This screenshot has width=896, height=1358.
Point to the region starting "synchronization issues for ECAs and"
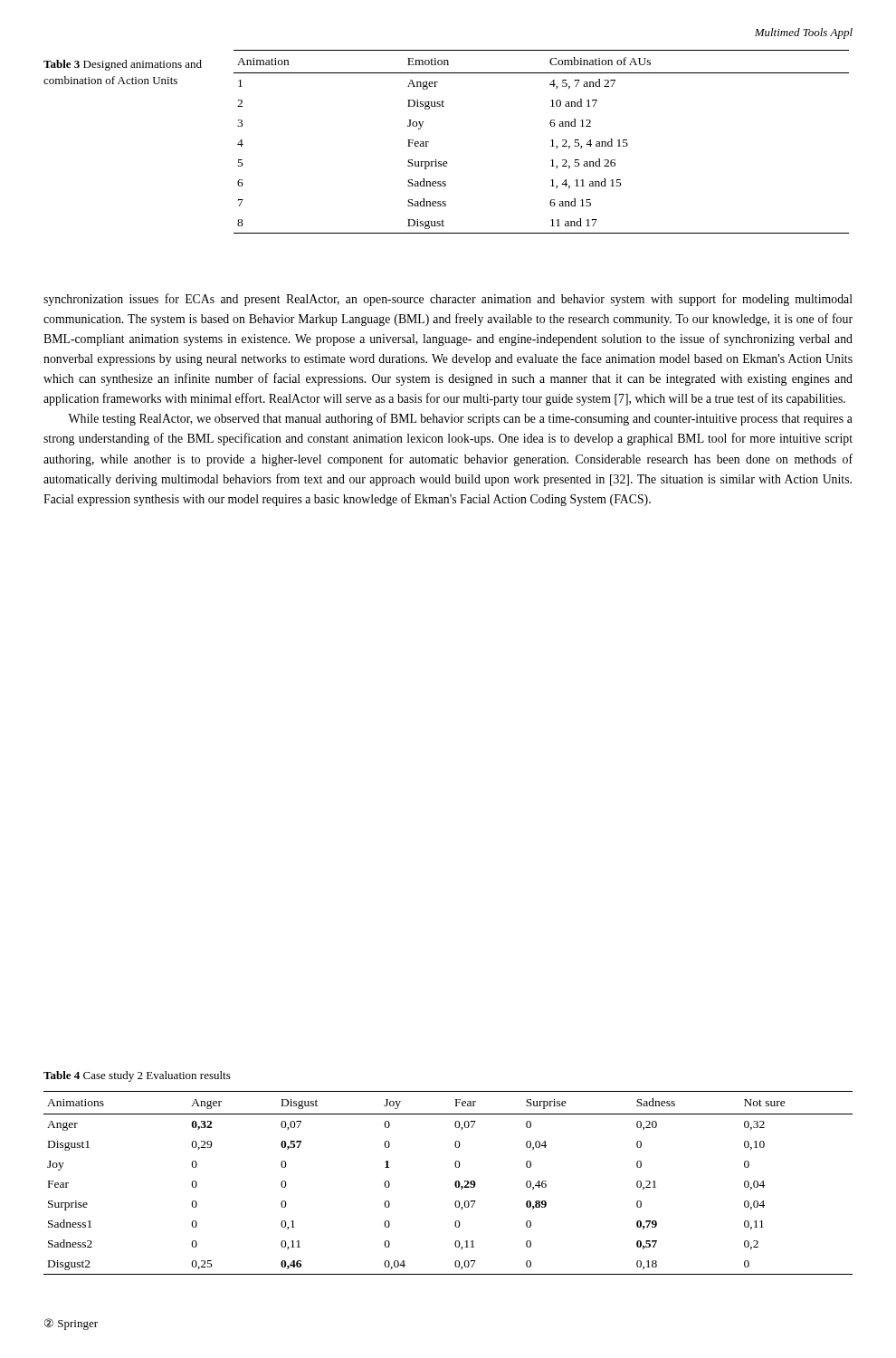pos(448,400)
